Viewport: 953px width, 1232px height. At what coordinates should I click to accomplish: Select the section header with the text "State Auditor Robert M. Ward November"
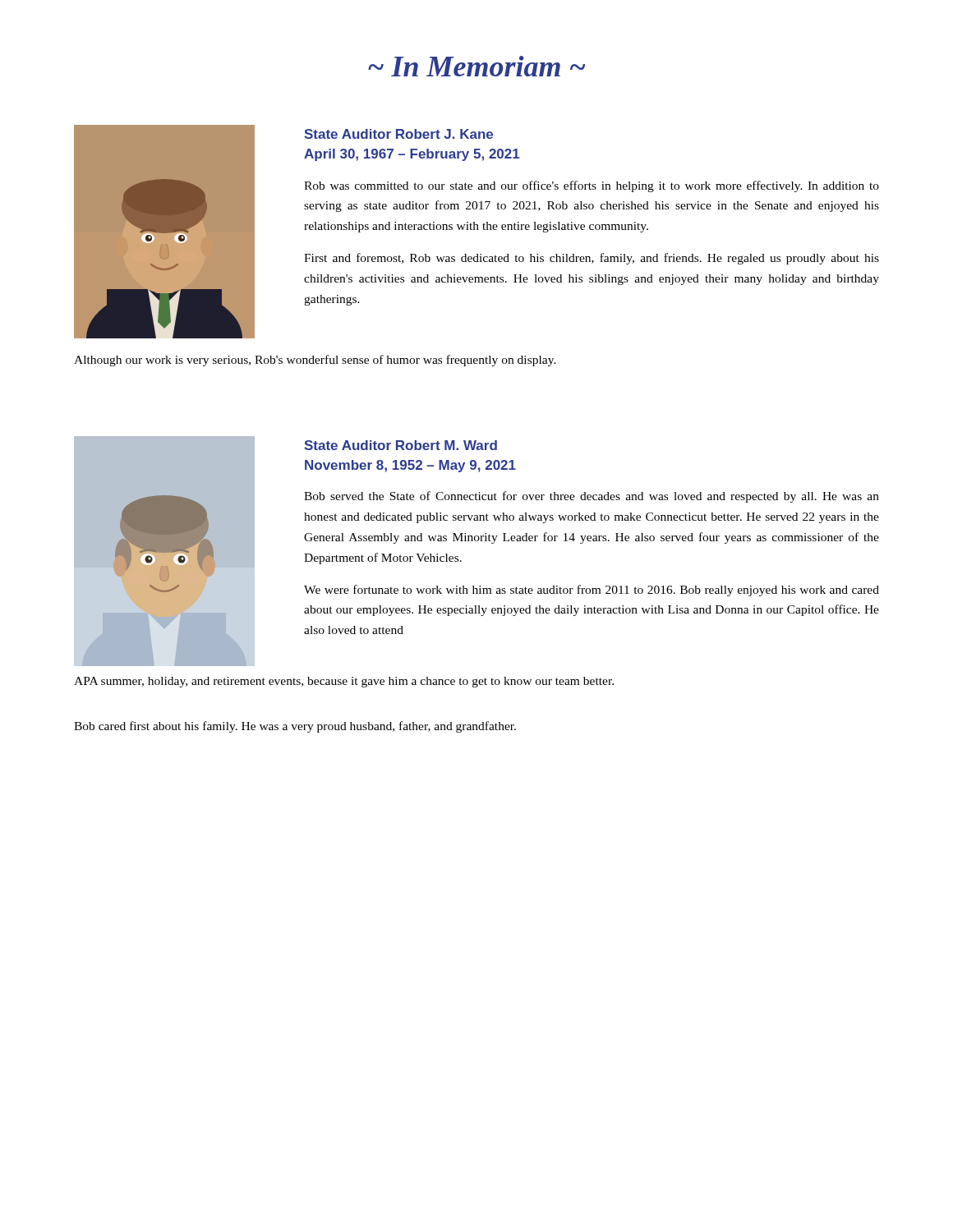pos(410,455)
